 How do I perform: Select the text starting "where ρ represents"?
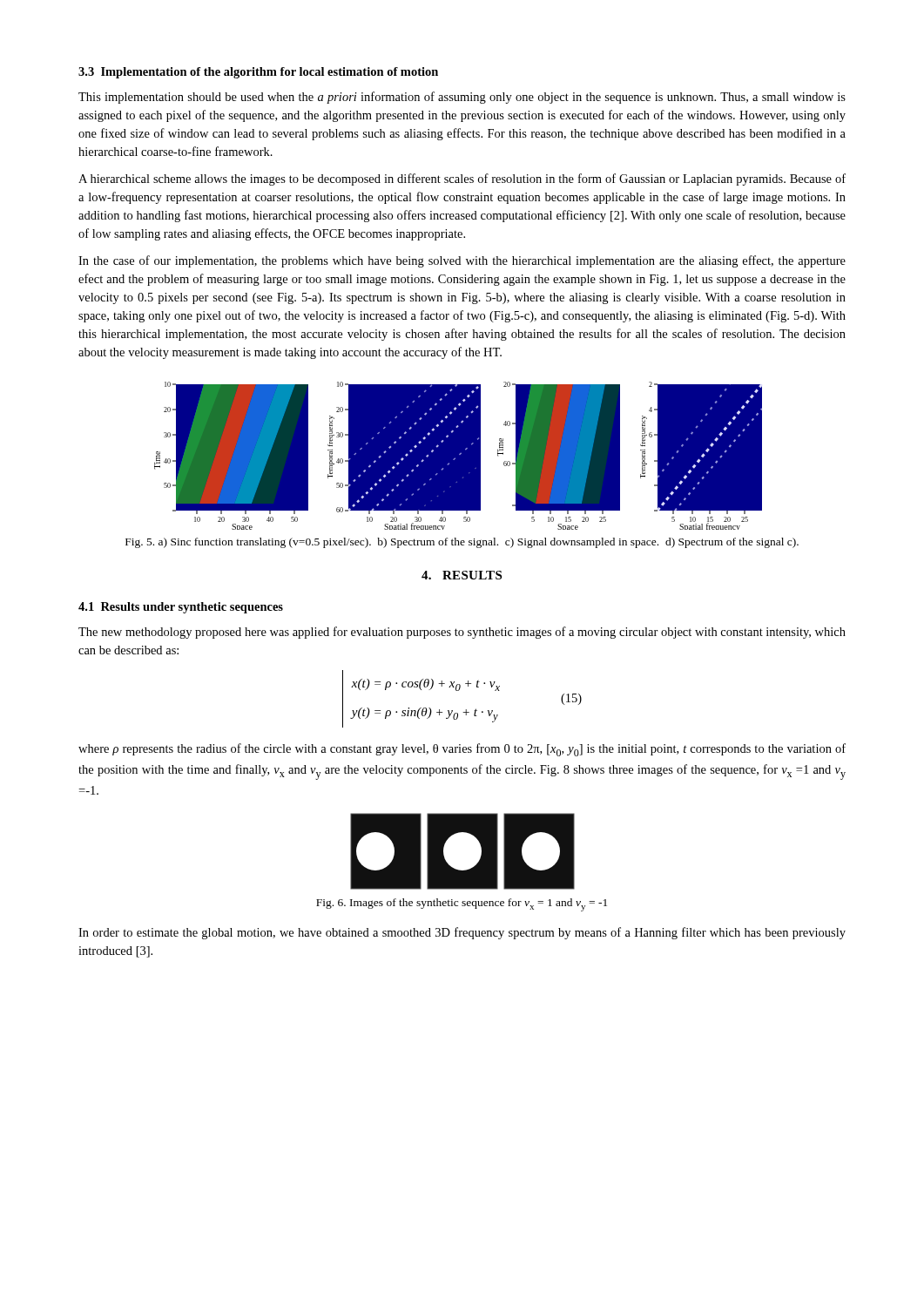[462, 770]
